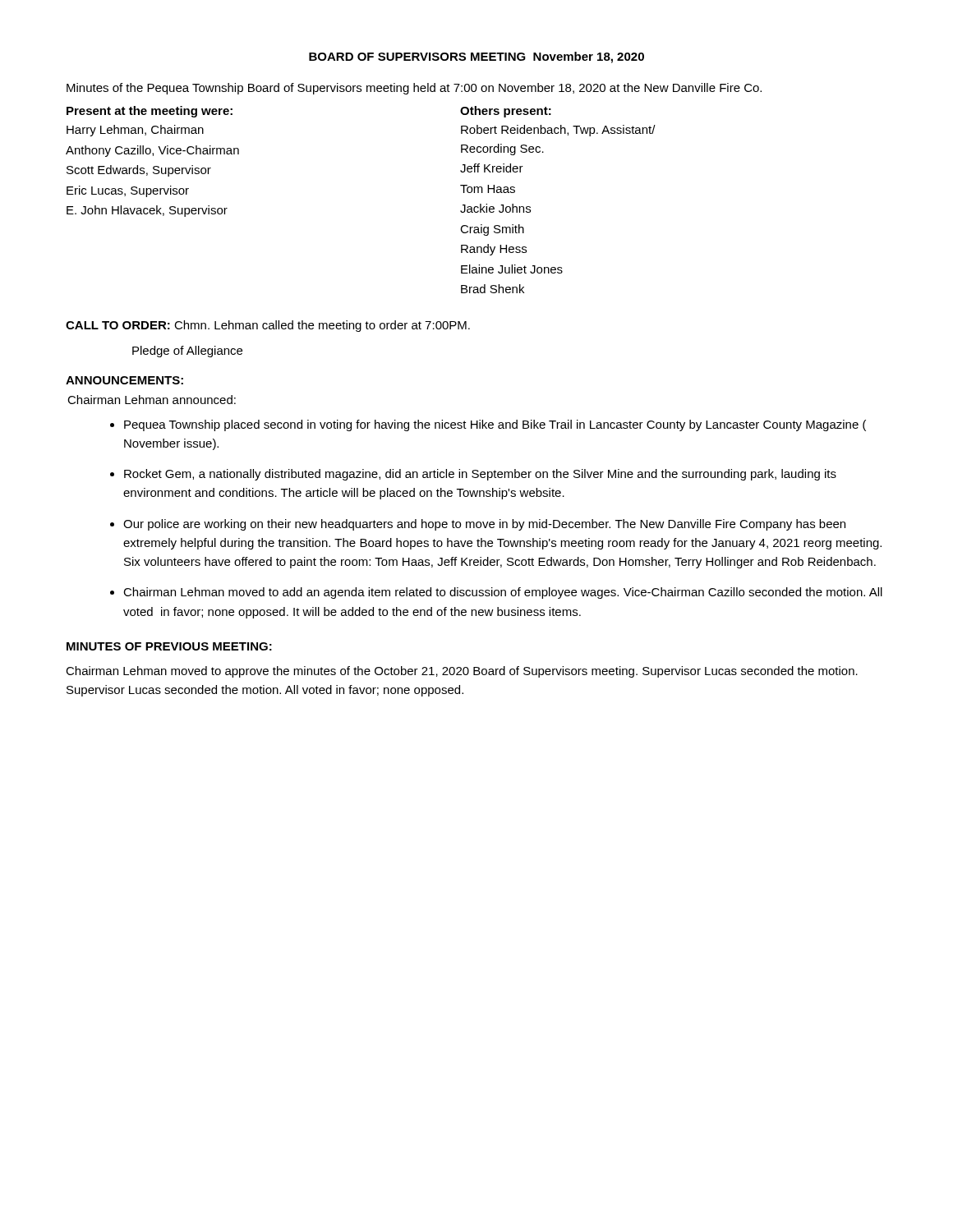Image resolution: width=953 pixels, height=1232 pixels.
Task: Where does it say "Eric Lucas, Supervisor"?
Action: click(x=127, y=190)
